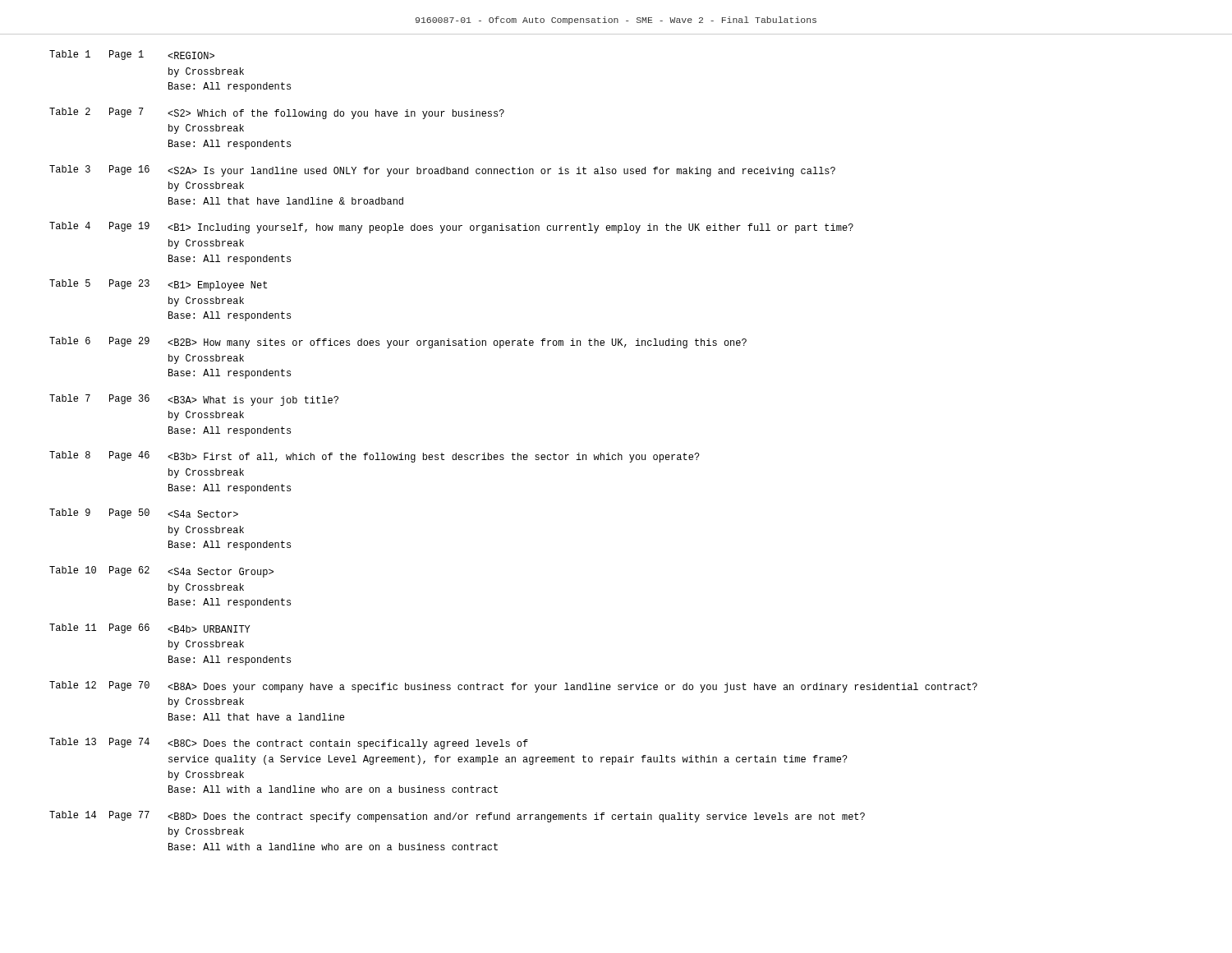
Task: Find the block on this page that starts "Table 12 Page 70 Does your company"
Action: point(513,687)
